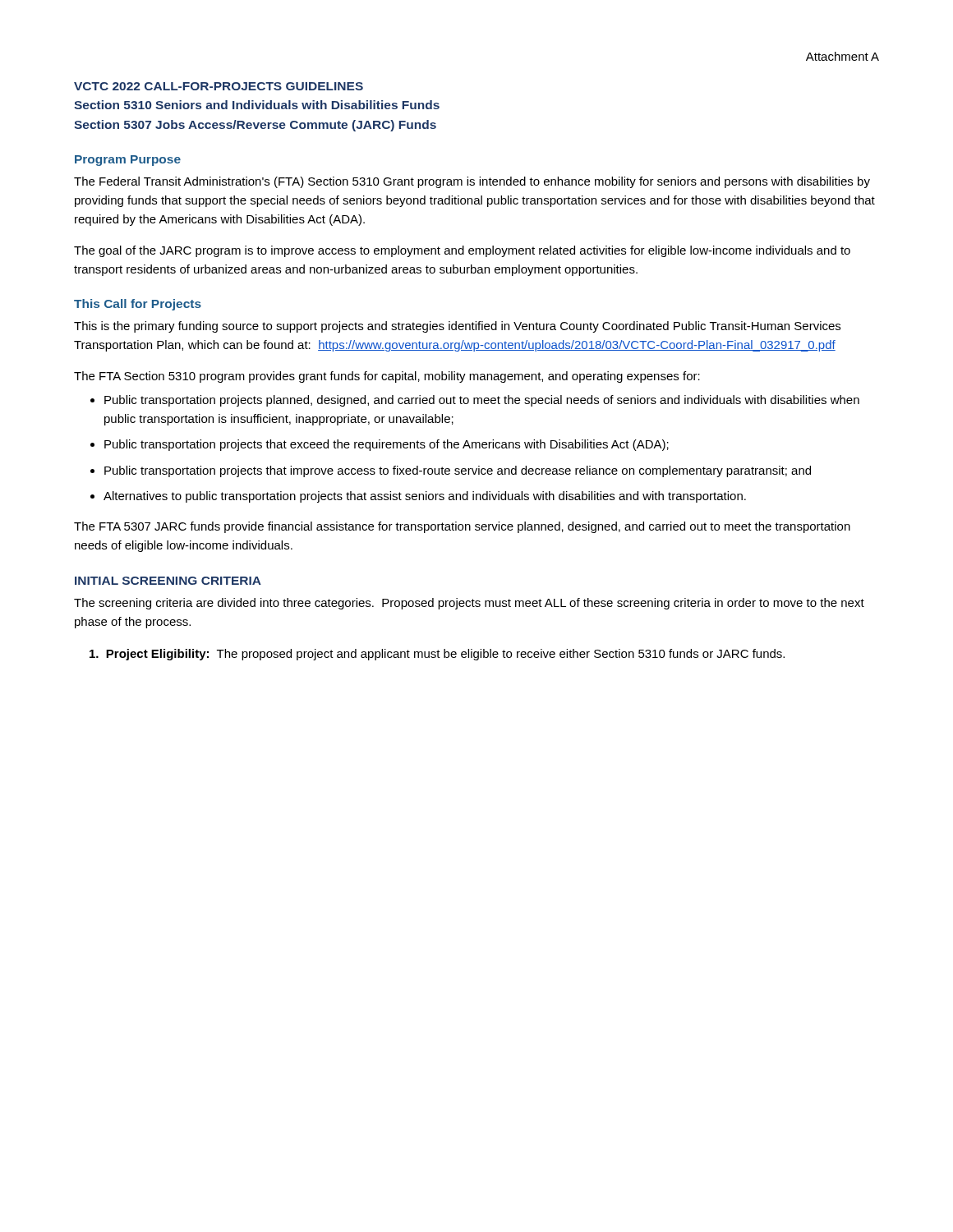The height and width of the screenshot is (1232, 953).
Task: Navigate to the text starting "The screening criteria are divided"
Action: [x=469, y=612]
